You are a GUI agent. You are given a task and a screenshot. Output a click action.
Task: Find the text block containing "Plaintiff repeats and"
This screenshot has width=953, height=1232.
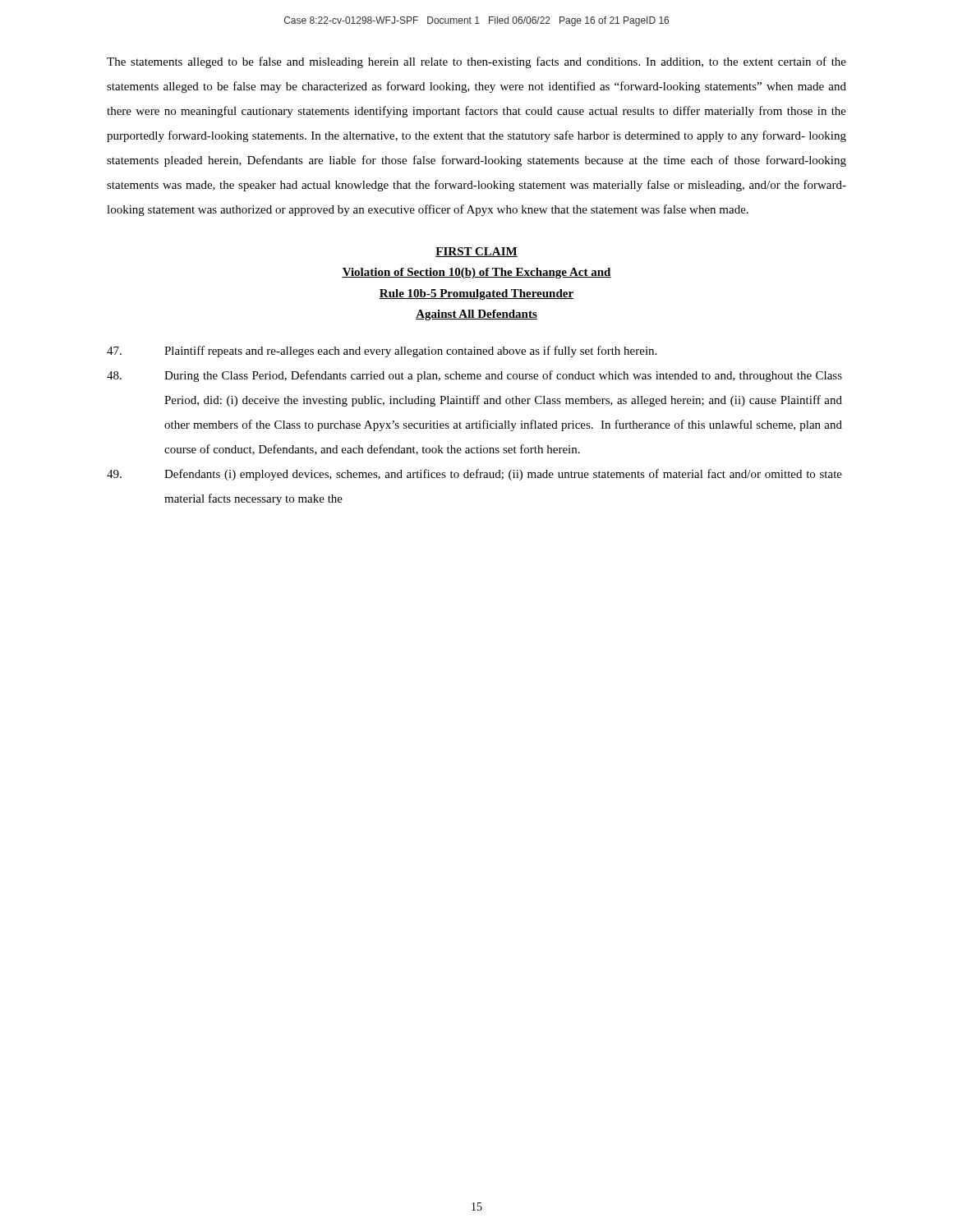(x=474, y=350)
